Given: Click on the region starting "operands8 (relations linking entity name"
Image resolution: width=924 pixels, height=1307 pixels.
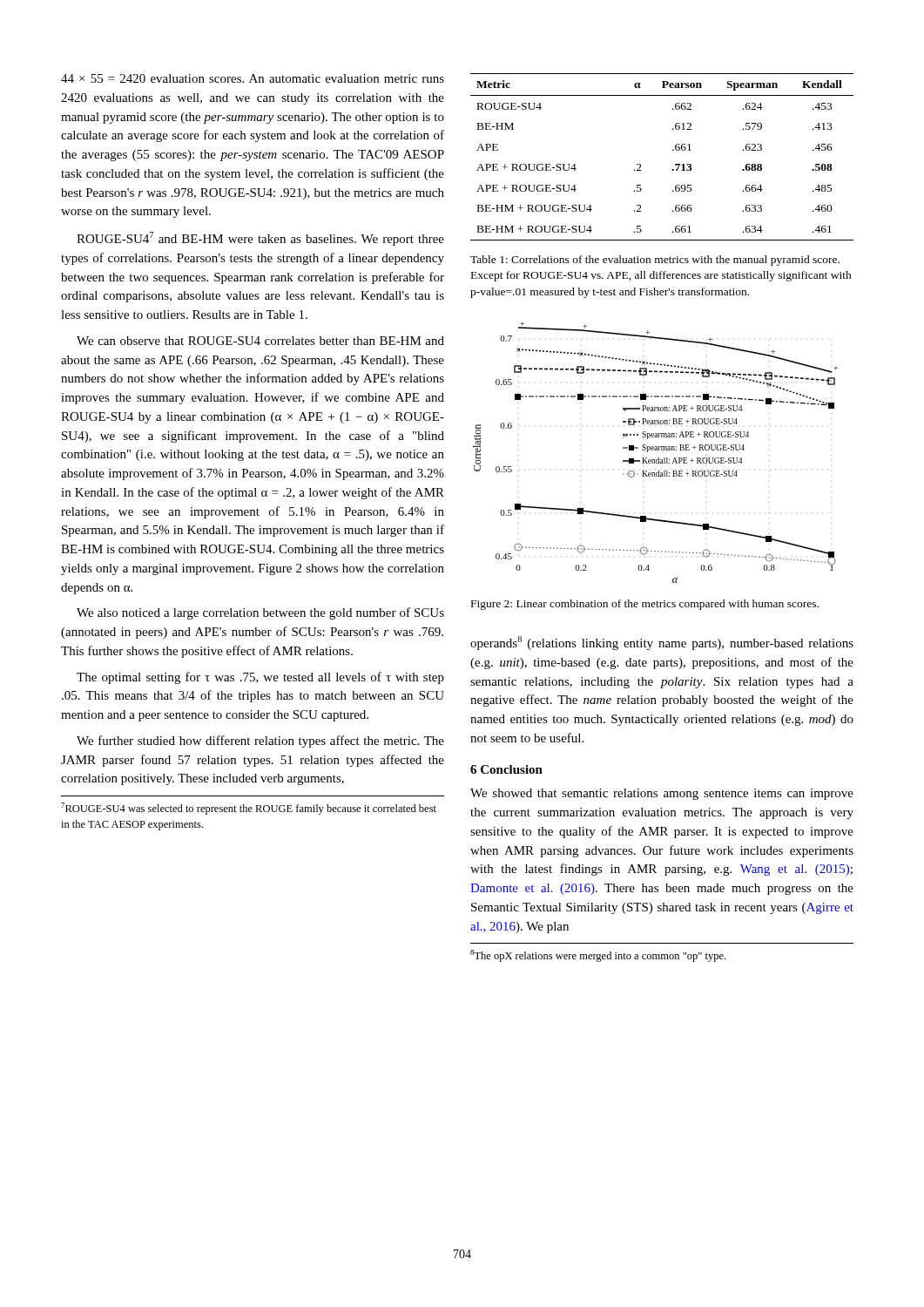Looking at the screenshot, I should coord(662,690).
